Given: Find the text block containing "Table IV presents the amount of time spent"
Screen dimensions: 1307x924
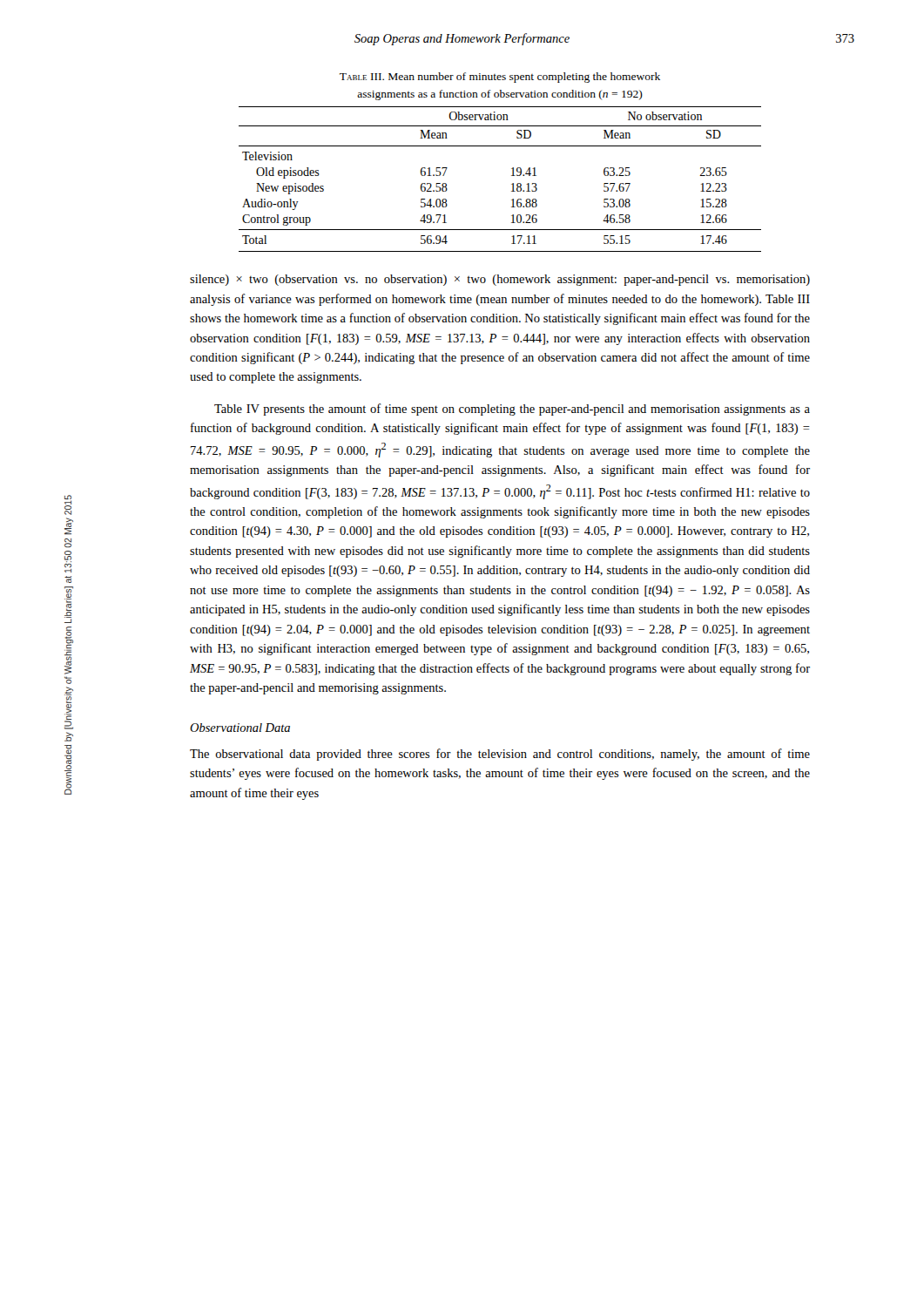Looking at the screenshot, I should click(500, 548).
